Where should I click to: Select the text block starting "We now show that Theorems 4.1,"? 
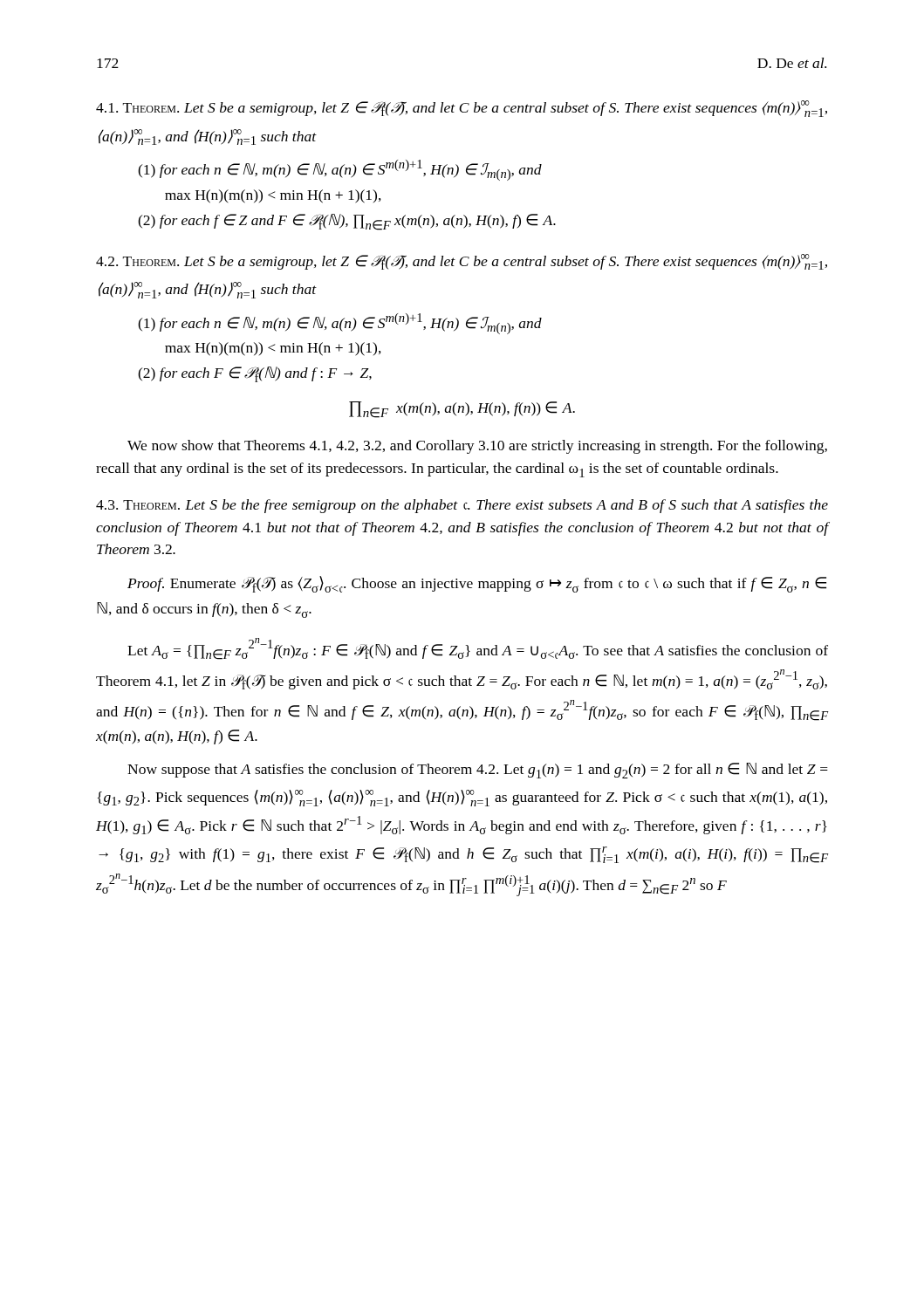click(462, 458)
